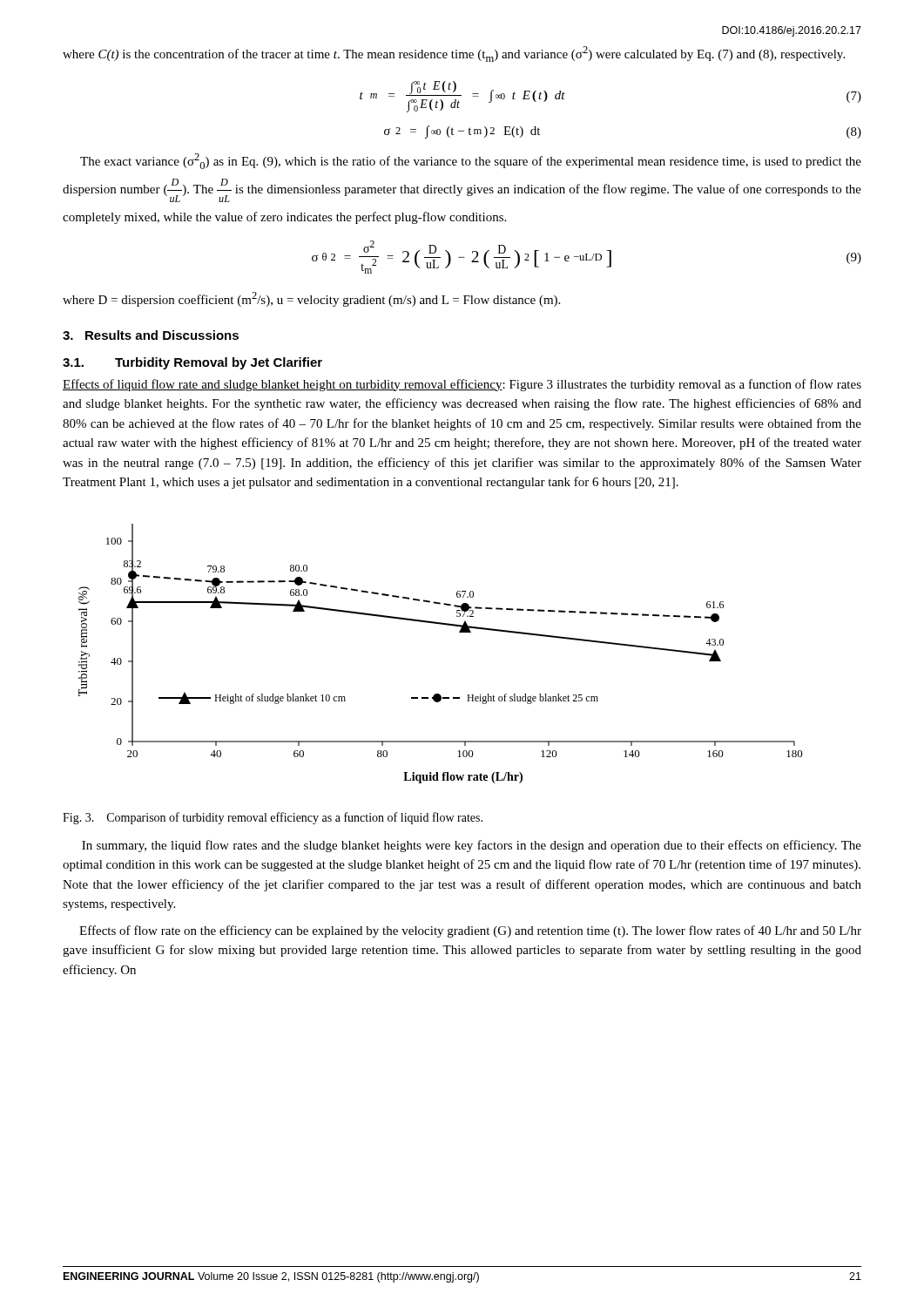Image resolution: width=924 pixels, height=1307 pixels.
Task: Navigate to the region starting "where C(t) is the"
Action: (x=454, y=54)
